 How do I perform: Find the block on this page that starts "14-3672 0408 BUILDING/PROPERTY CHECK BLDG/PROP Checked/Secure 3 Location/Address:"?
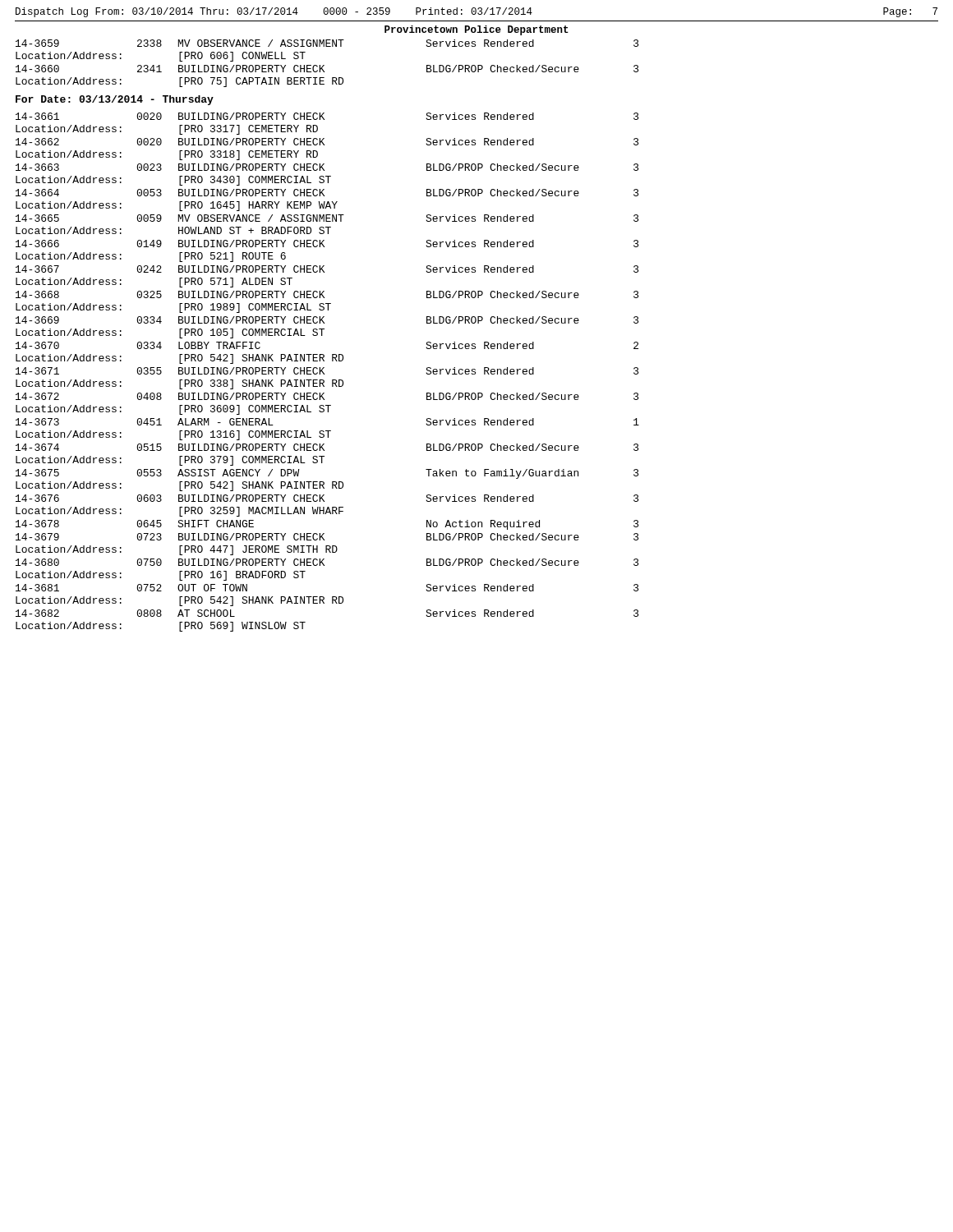[476, 403]
